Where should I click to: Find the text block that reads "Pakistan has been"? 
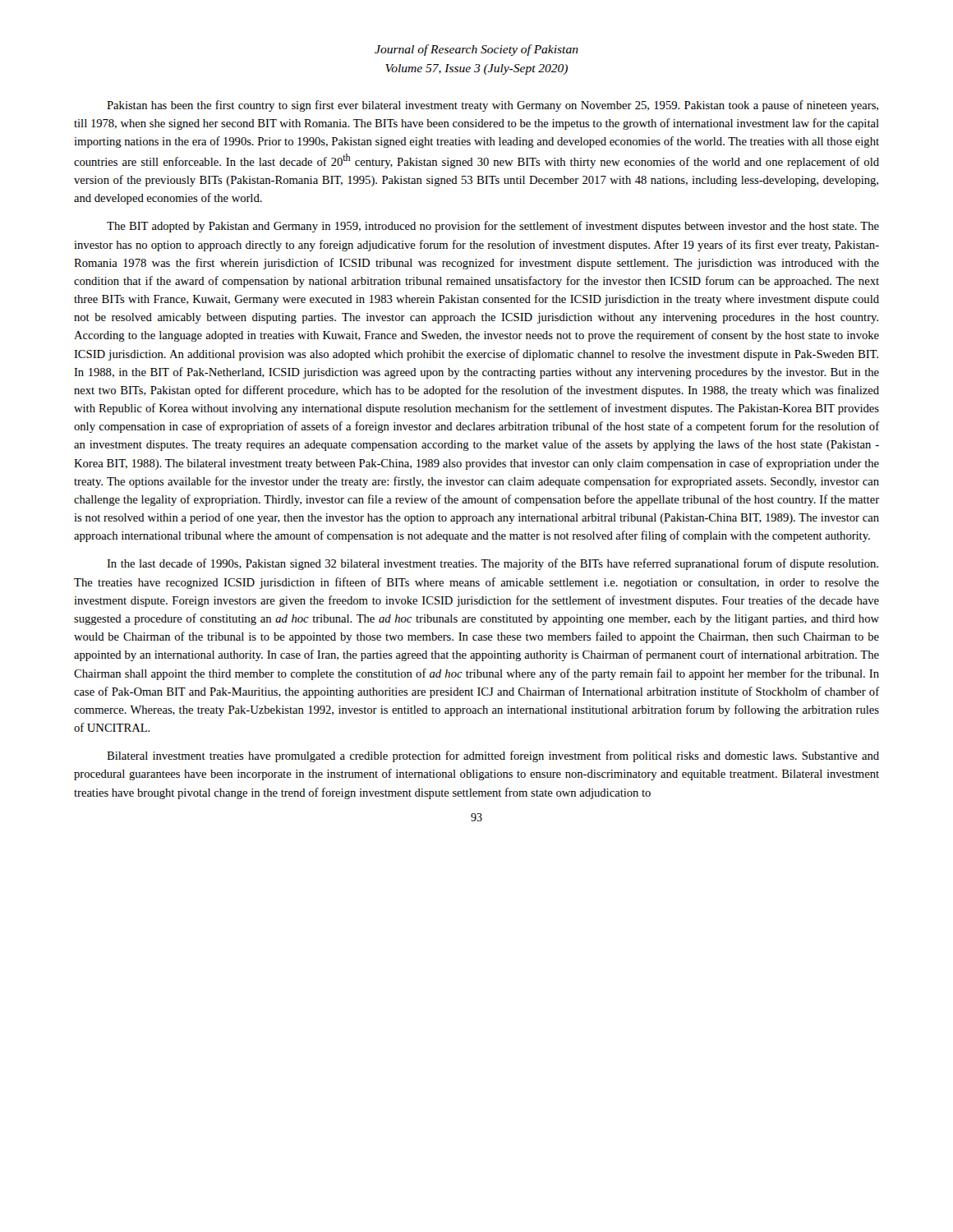476,152
